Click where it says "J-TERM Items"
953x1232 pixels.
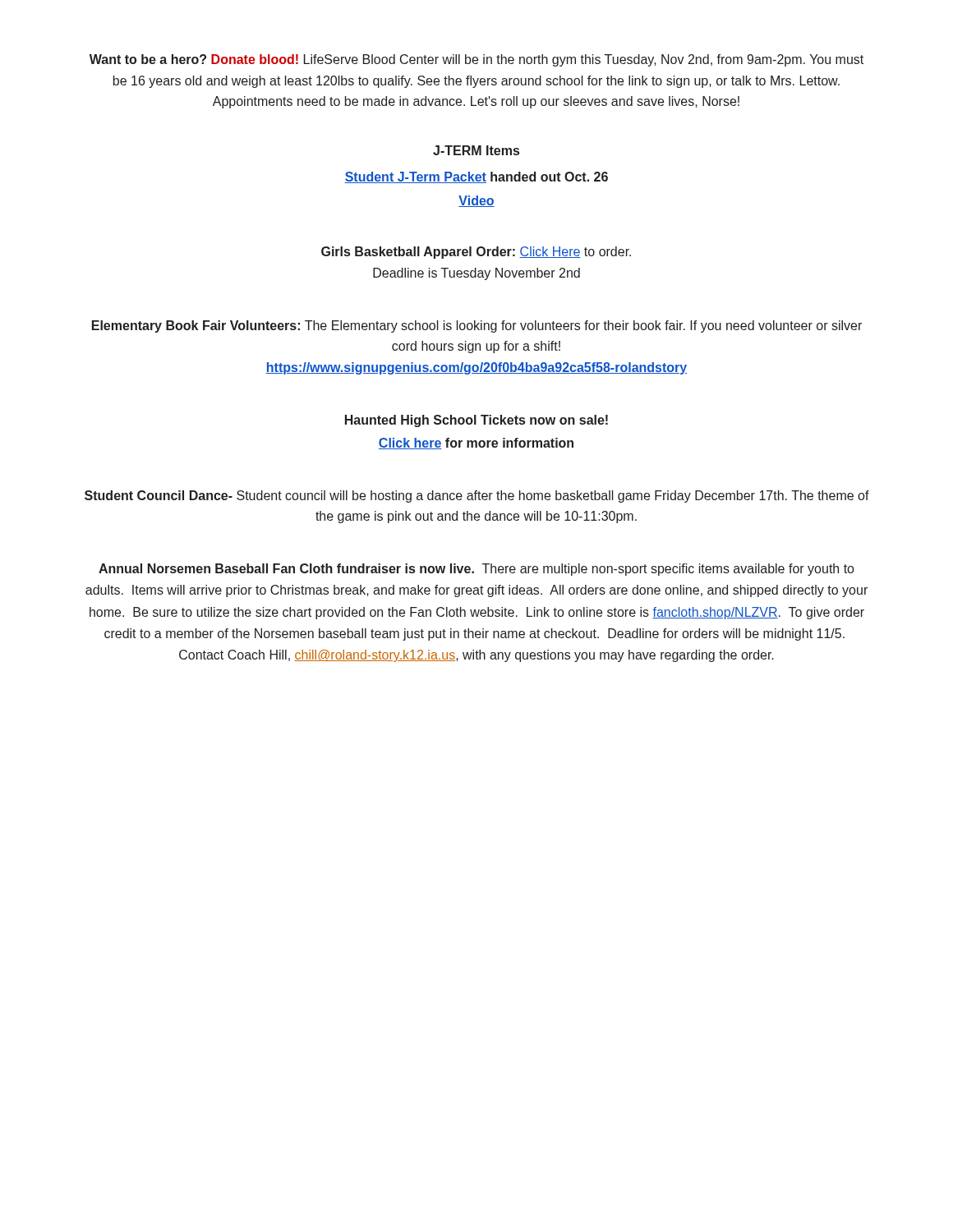[x=476, y=151]
